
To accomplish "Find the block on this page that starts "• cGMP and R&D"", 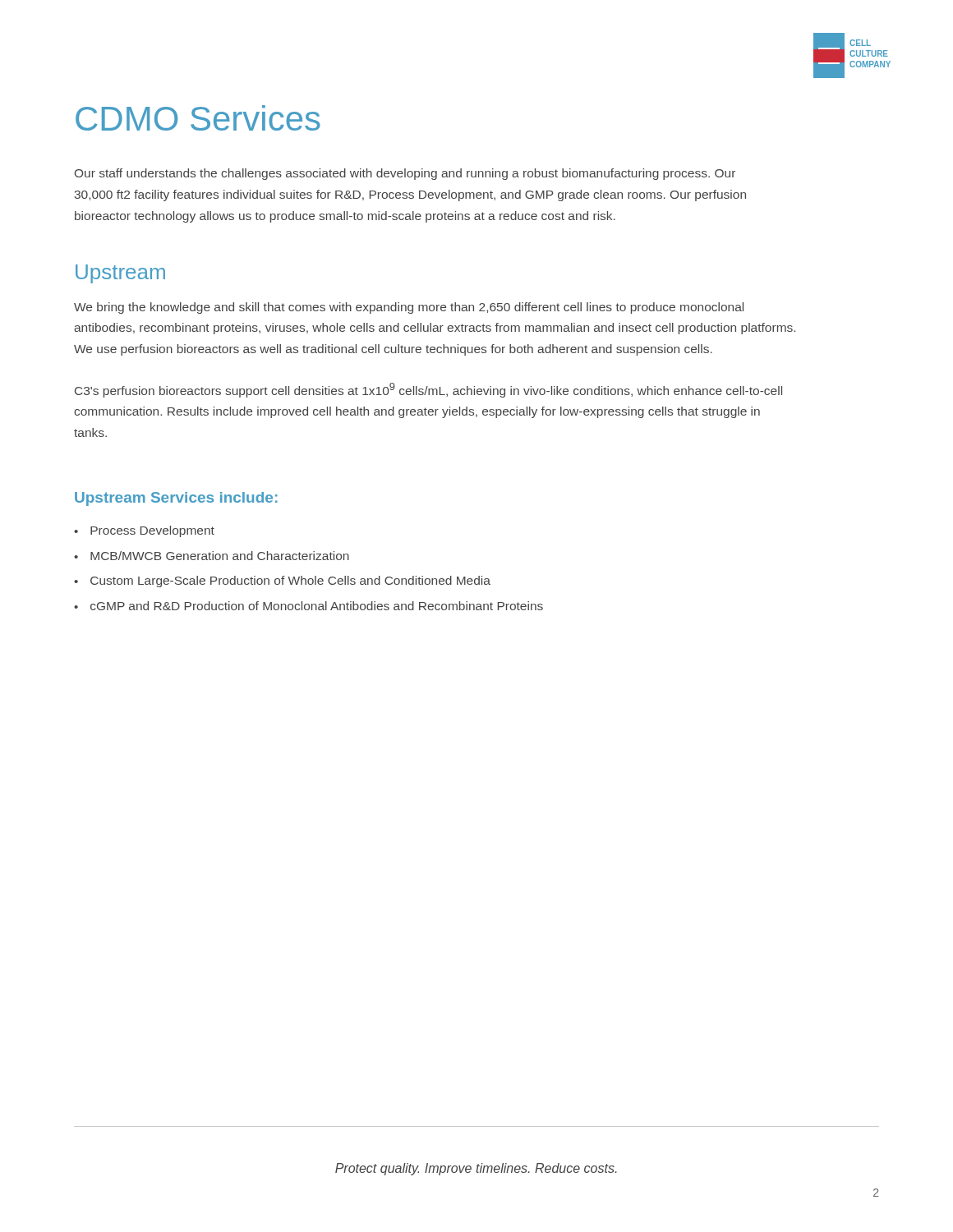I will (x=309, y=606).
